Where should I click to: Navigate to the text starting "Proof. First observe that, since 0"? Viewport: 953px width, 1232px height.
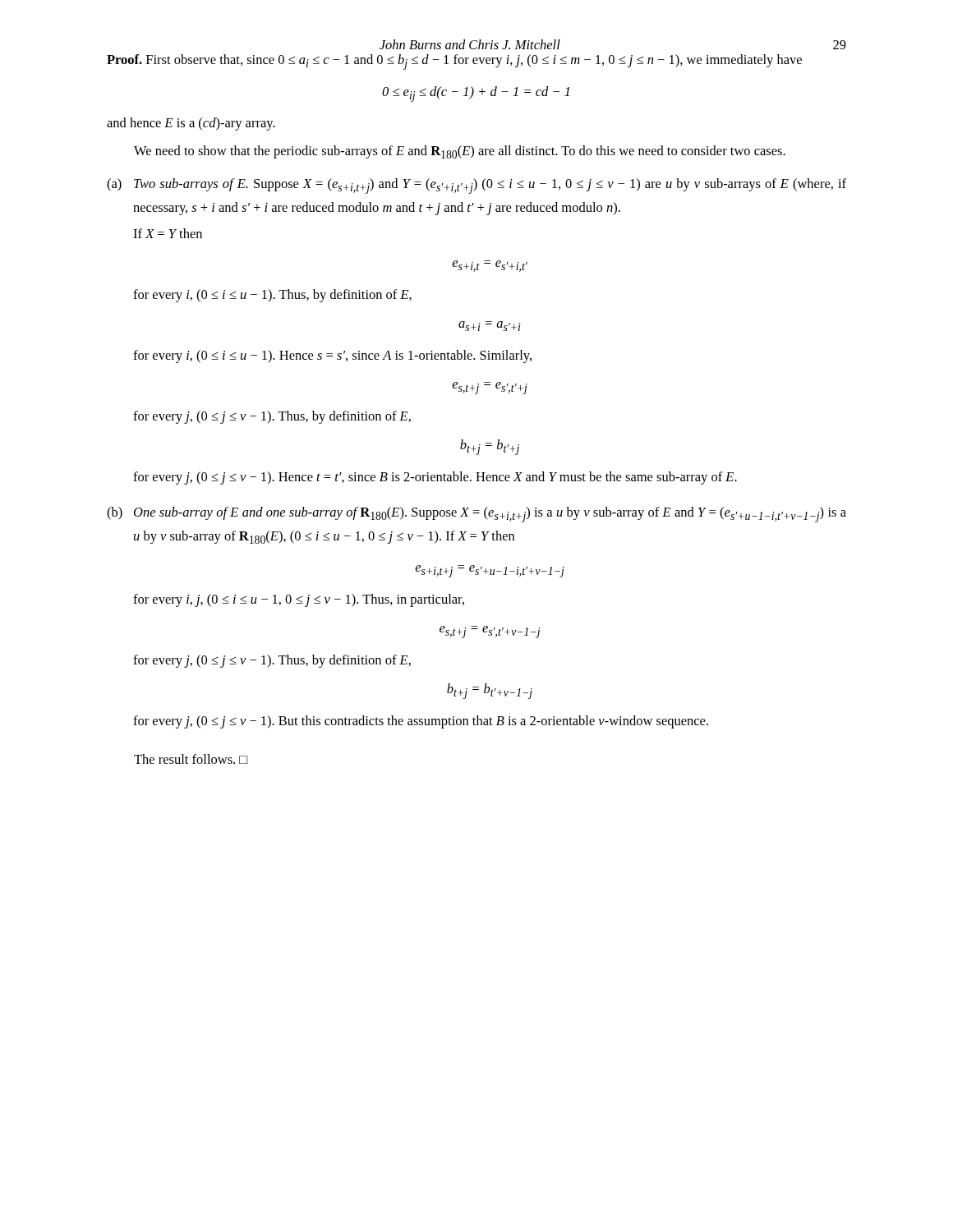476,61
